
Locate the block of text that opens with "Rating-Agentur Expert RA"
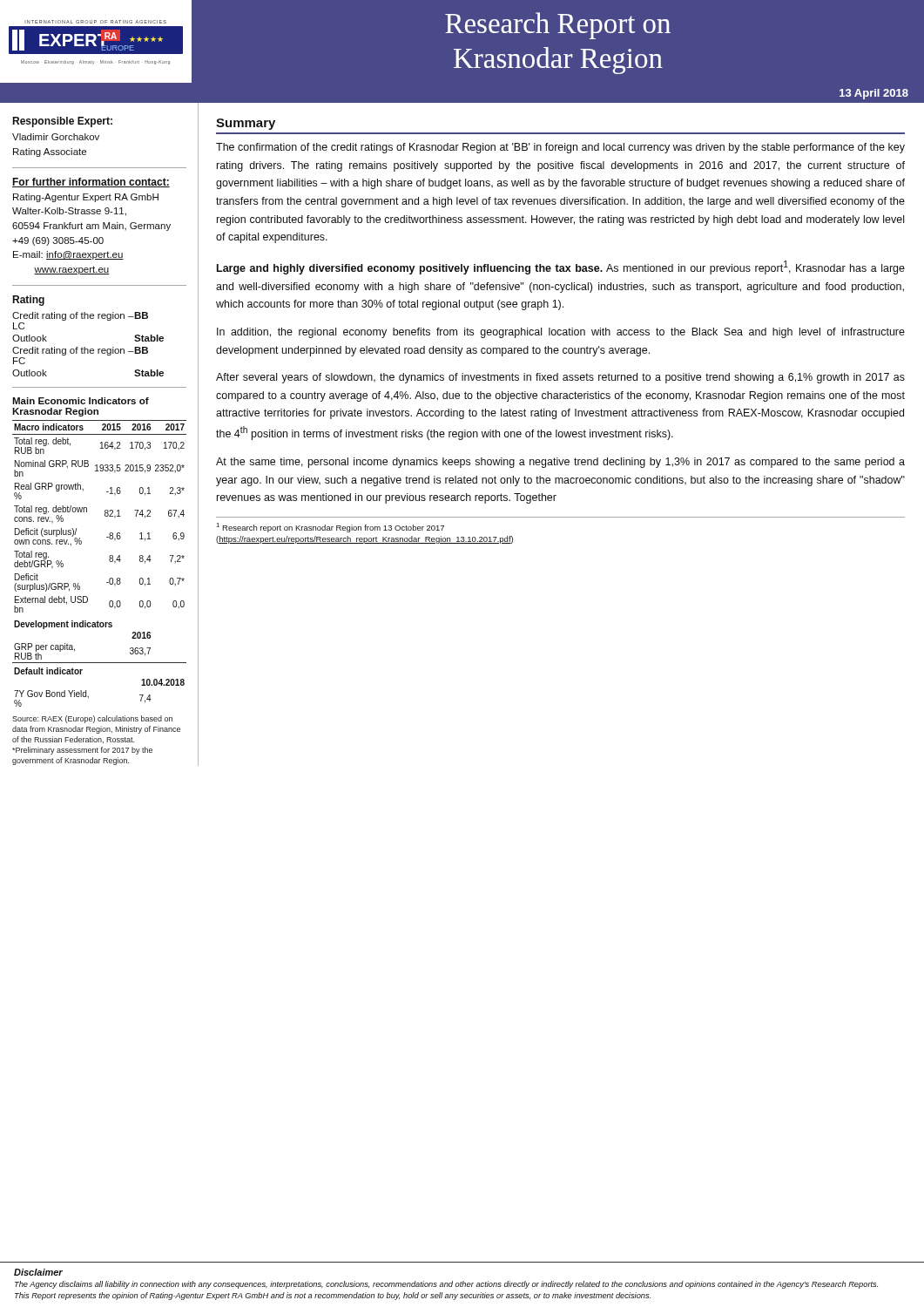click(92, 233)
